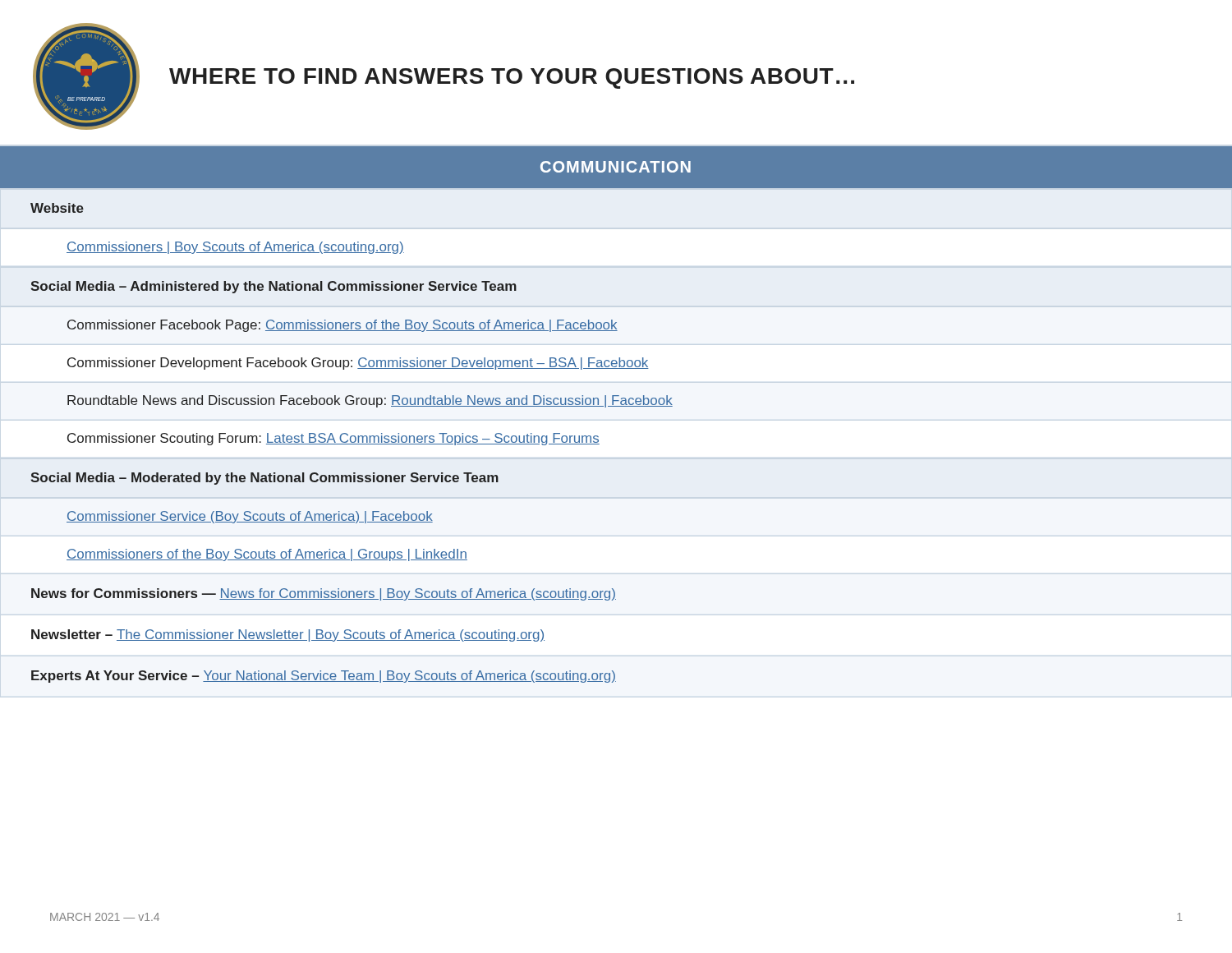Find the list item containing "Roundtable News and Discussion Facebook Group: Roundtable News"
This screenshot has width=1232, height=953.
pos(369,400)
